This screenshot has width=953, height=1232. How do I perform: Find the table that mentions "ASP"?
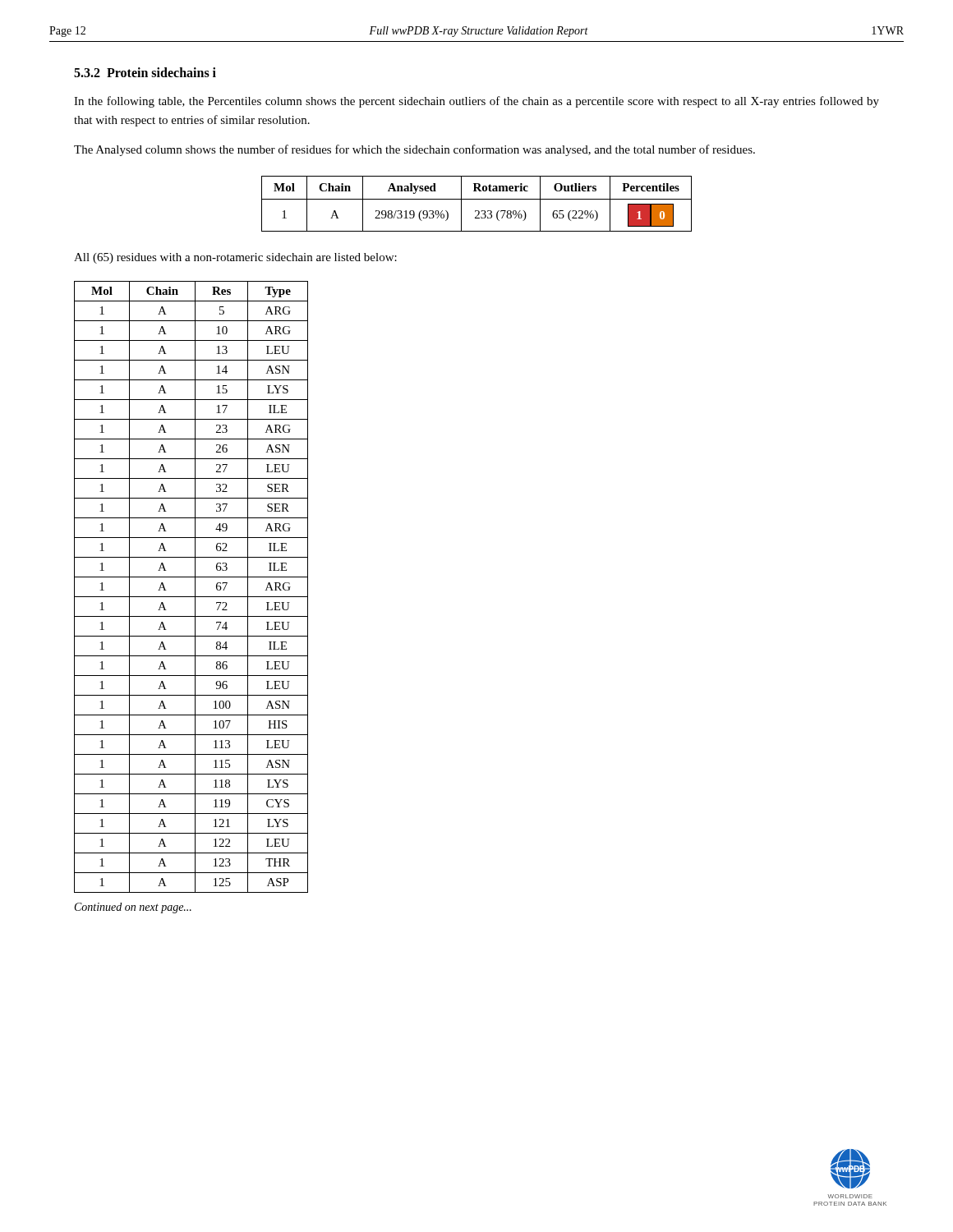(x=476, y=598)
